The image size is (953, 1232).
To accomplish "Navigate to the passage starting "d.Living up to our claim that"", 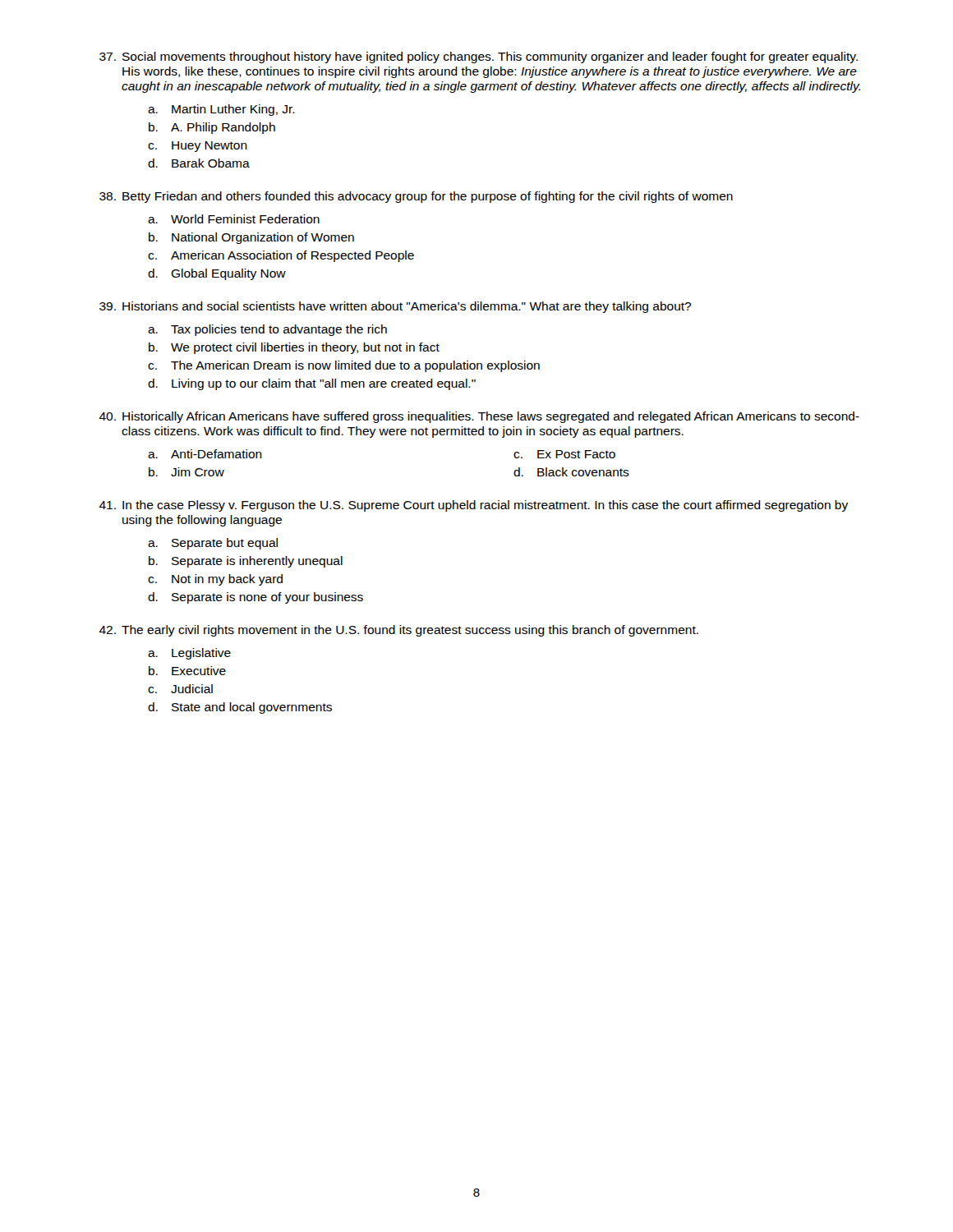I will point(312,384).
